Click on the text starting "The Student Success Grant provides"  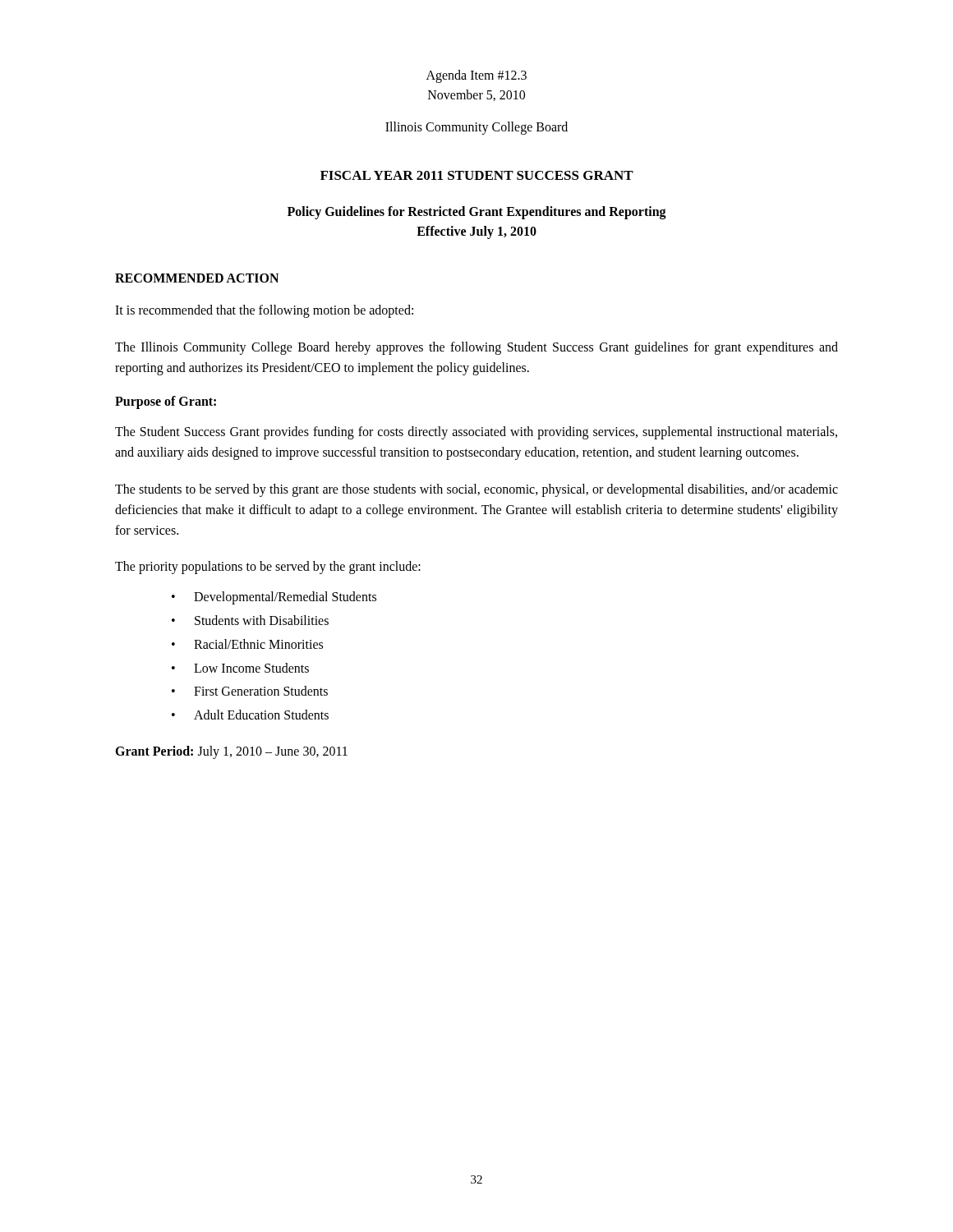[x=476, y=442]
